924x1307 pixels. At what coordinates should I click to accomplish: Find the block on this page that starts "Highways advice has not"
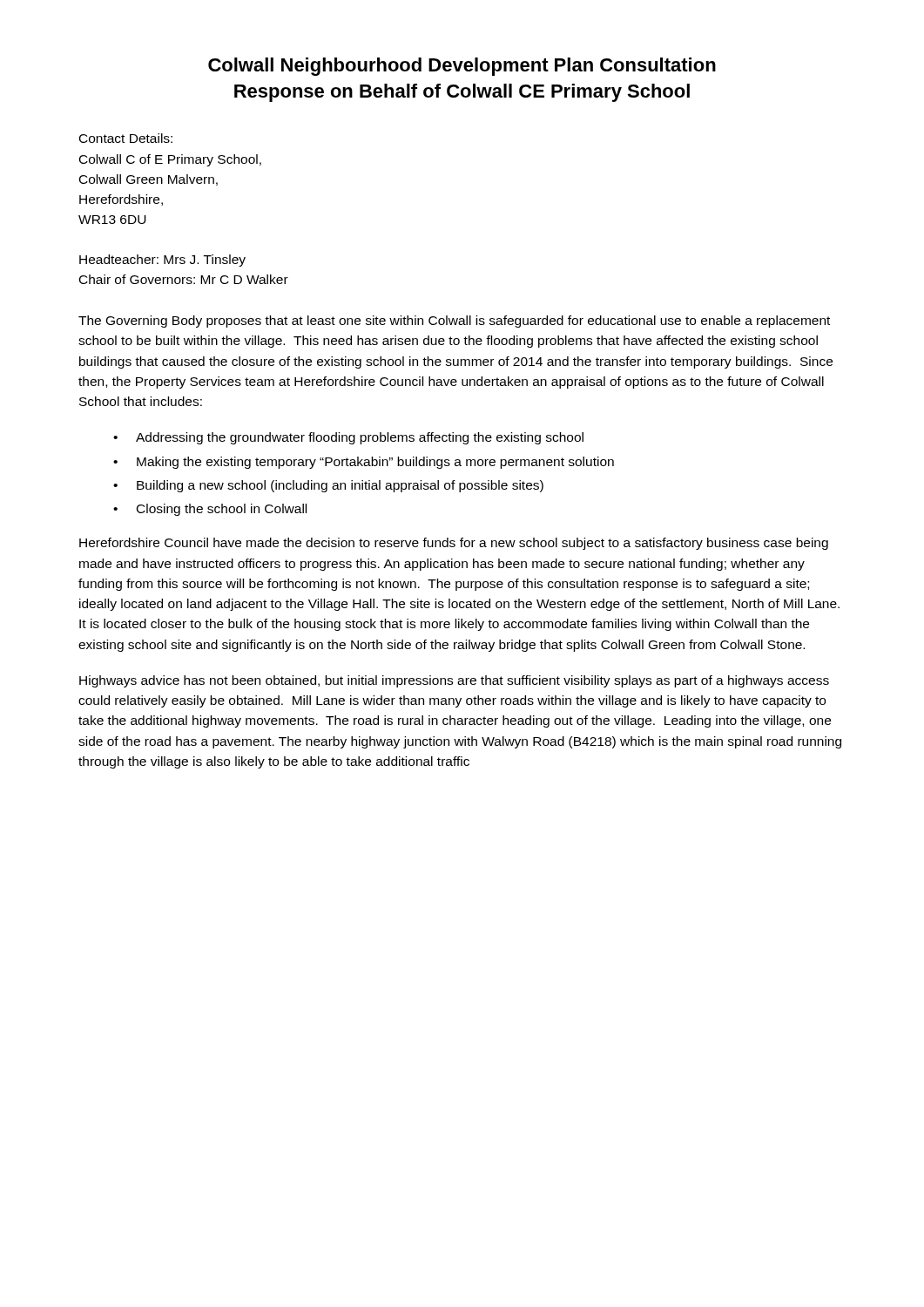460,720
